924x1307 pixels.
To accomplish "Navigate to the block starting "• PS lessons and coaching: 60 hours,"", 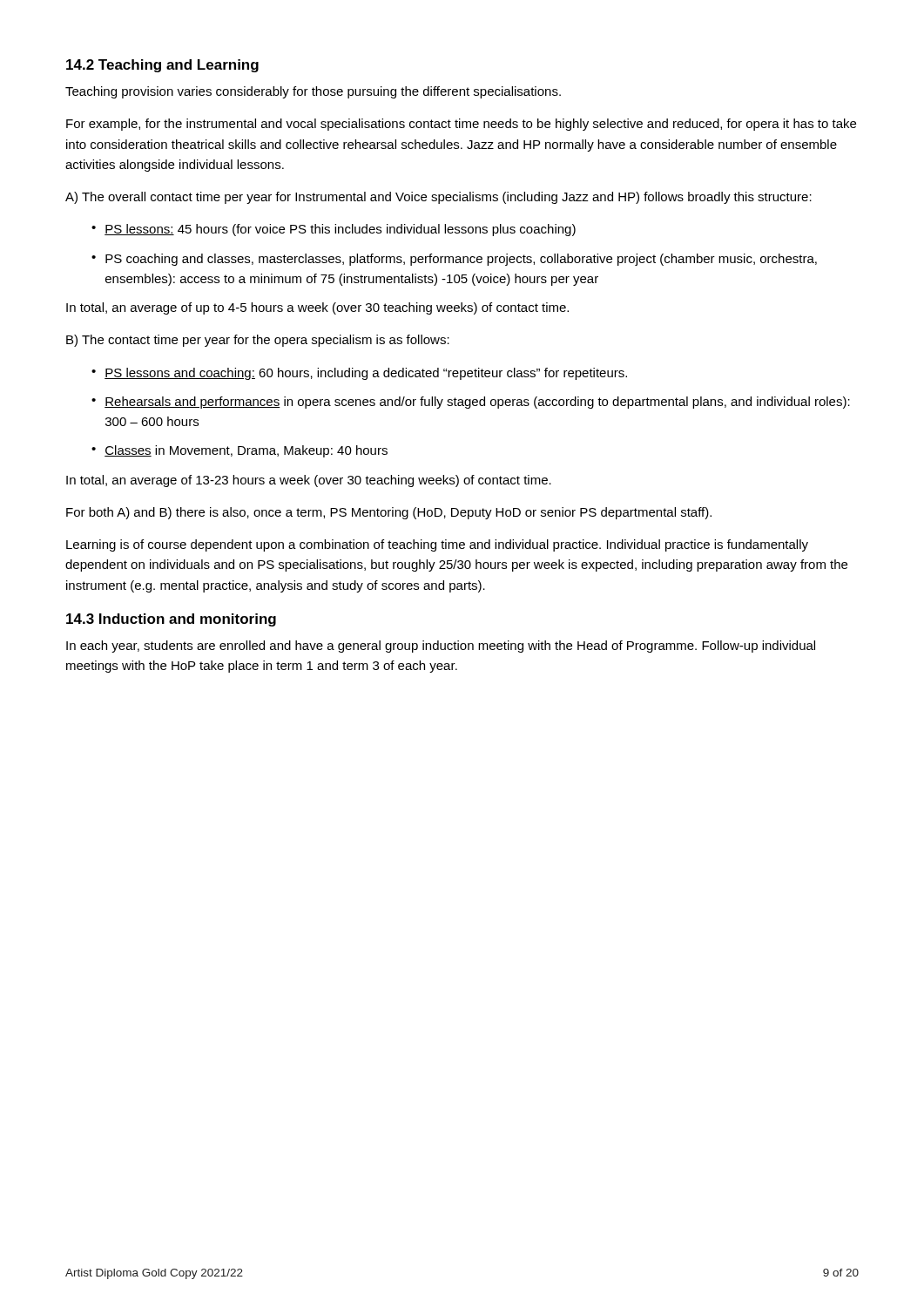I will [x=360, y=372].
